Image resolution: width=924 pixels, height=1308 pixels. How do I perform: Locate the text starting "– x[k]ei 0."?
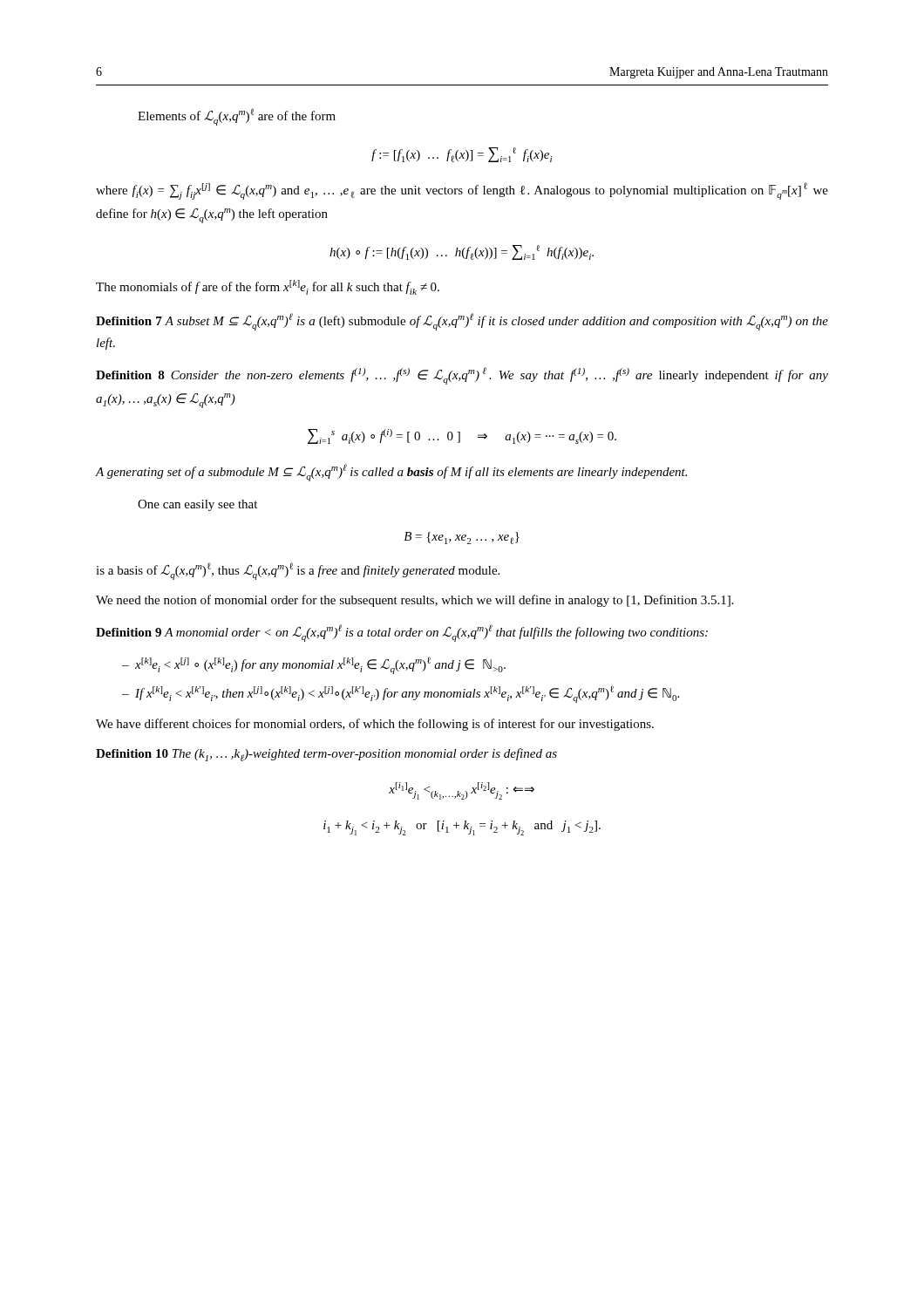[x=314, y=664]
